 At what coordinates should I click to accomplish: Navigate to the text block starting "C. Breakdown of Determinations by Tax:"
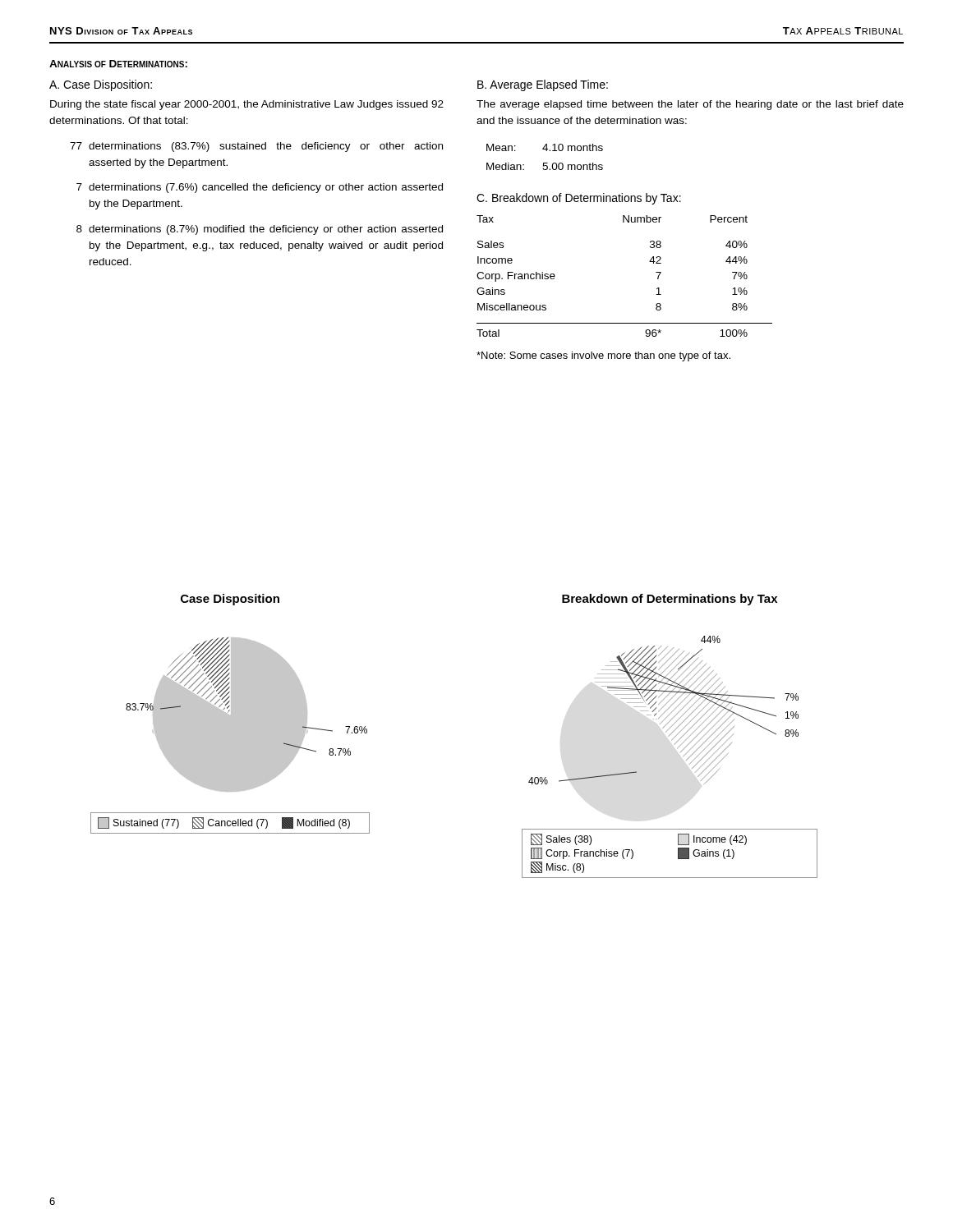pyautogui.click(x=579, y=198)
